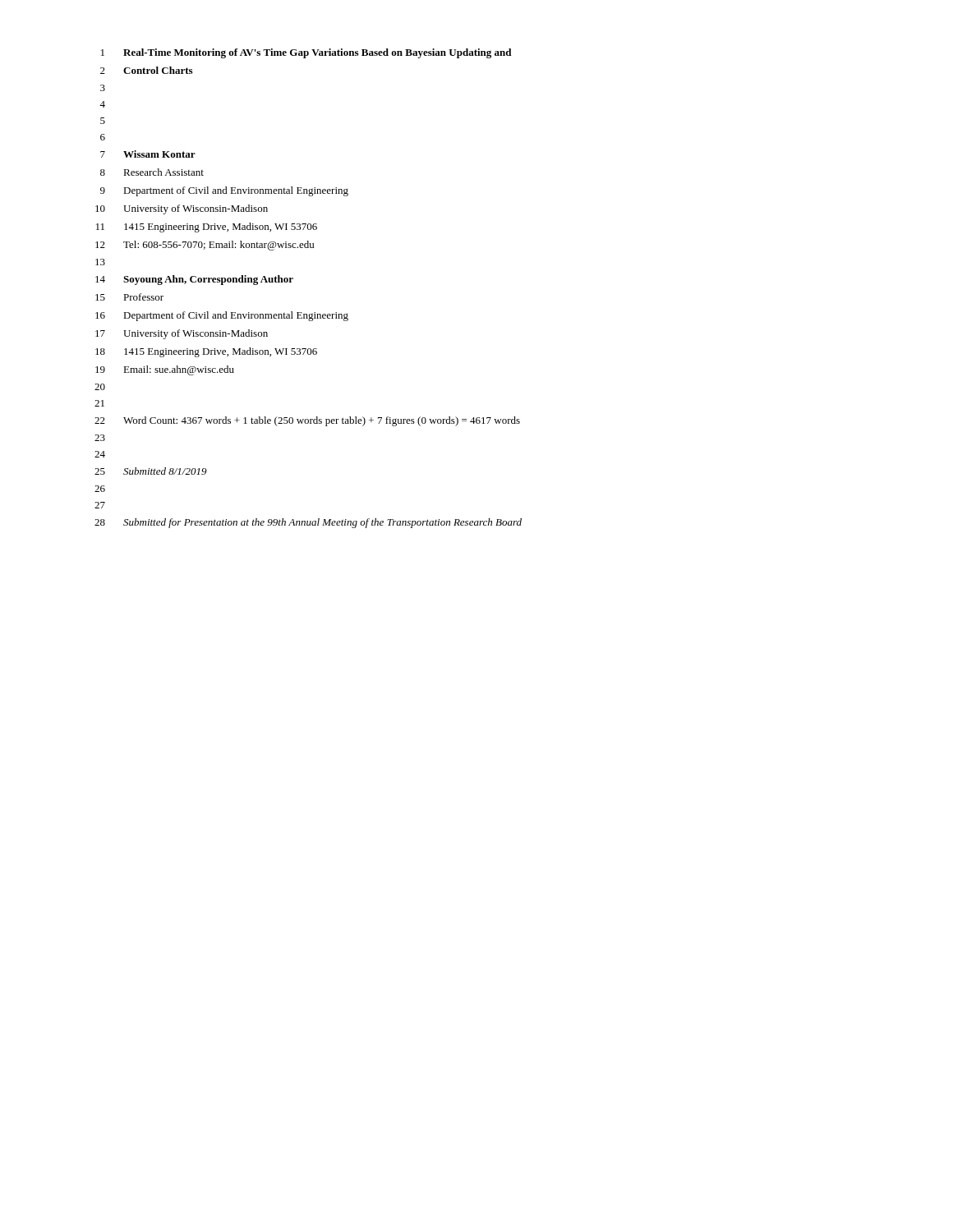Select the text containing "10 University of Wisconsin-Madison"
Image resolution: width=953 pixels, height=1232 pixels.
pyautogui.click(x=182, y=209)
